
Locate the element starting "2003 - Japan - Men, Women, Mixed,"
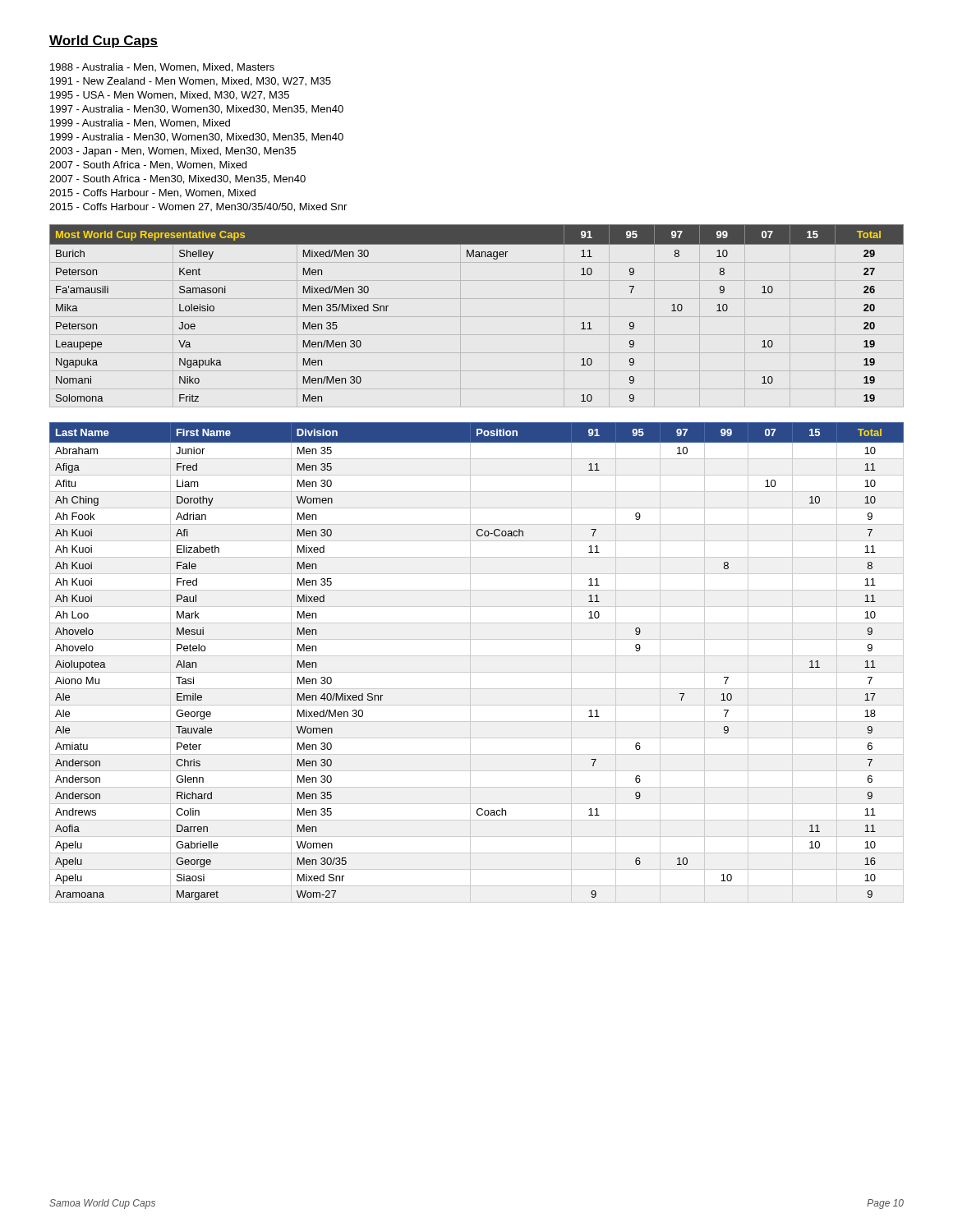pos(173,151)
